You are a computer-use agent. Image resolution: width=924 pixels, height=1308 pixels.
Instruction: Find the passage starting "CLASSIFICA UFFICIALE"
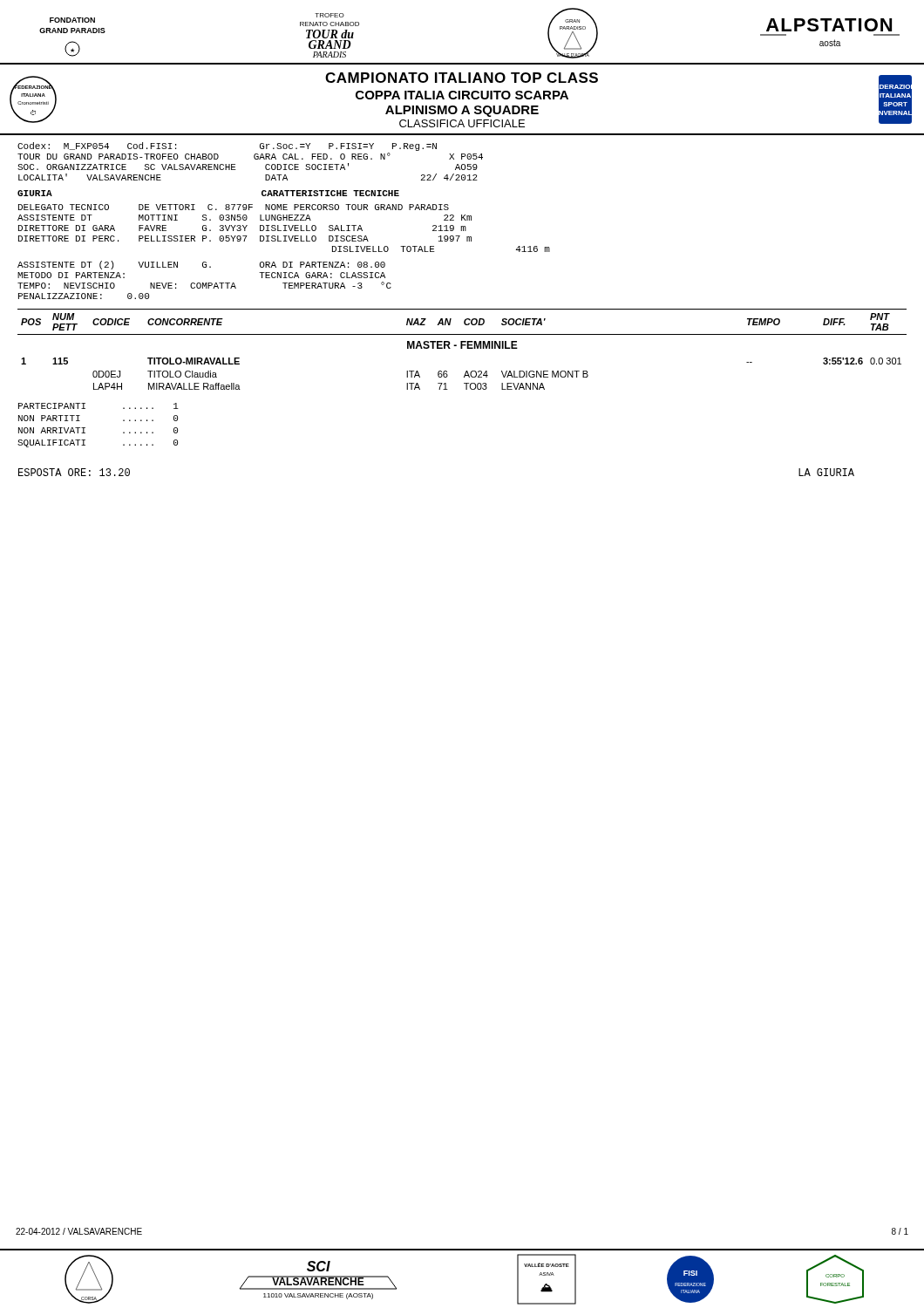tap(462, 123)
